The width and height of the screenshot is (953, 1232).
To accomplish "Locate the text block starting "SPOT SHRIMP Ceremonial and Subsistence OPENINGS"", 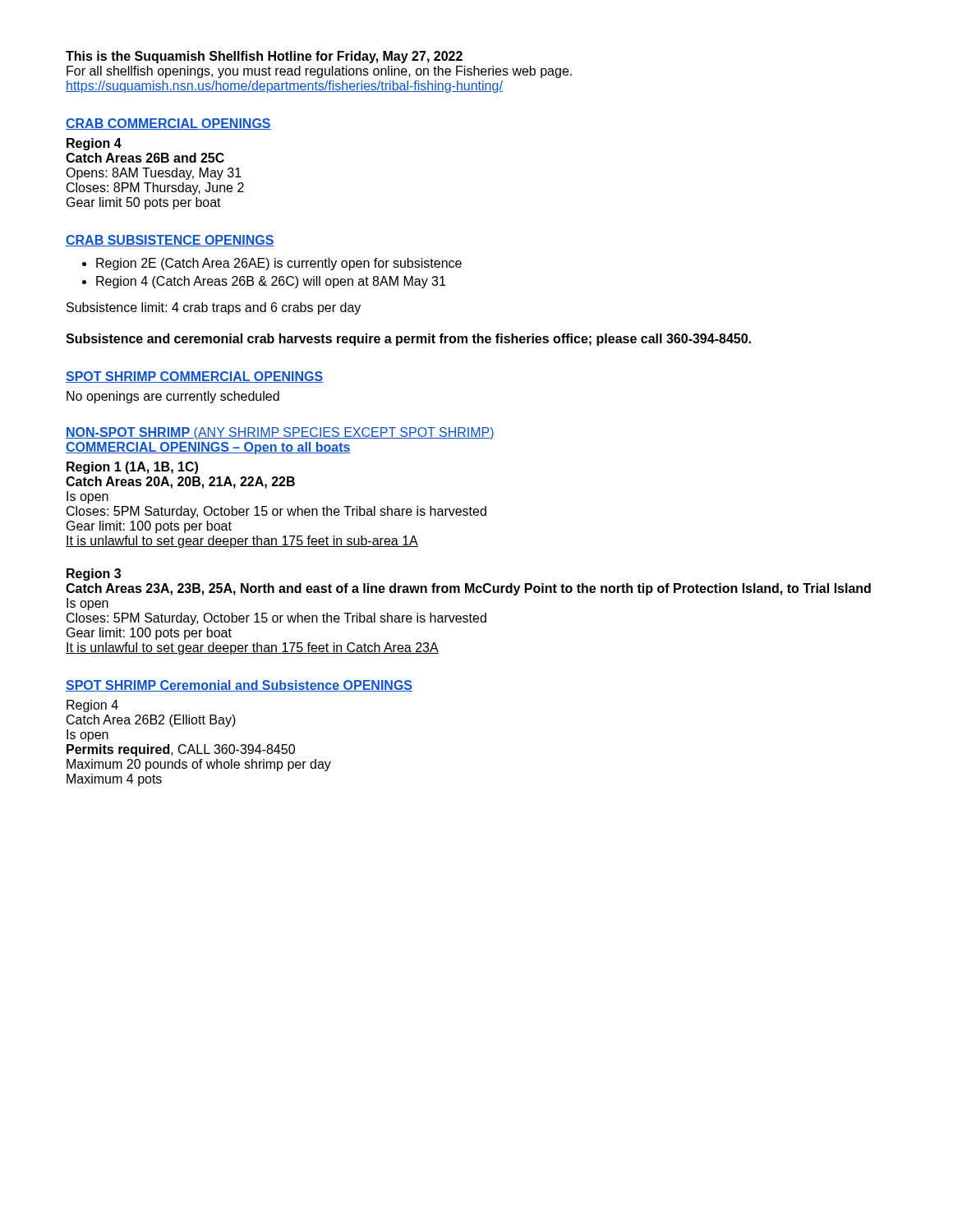I will click(239, 685).
